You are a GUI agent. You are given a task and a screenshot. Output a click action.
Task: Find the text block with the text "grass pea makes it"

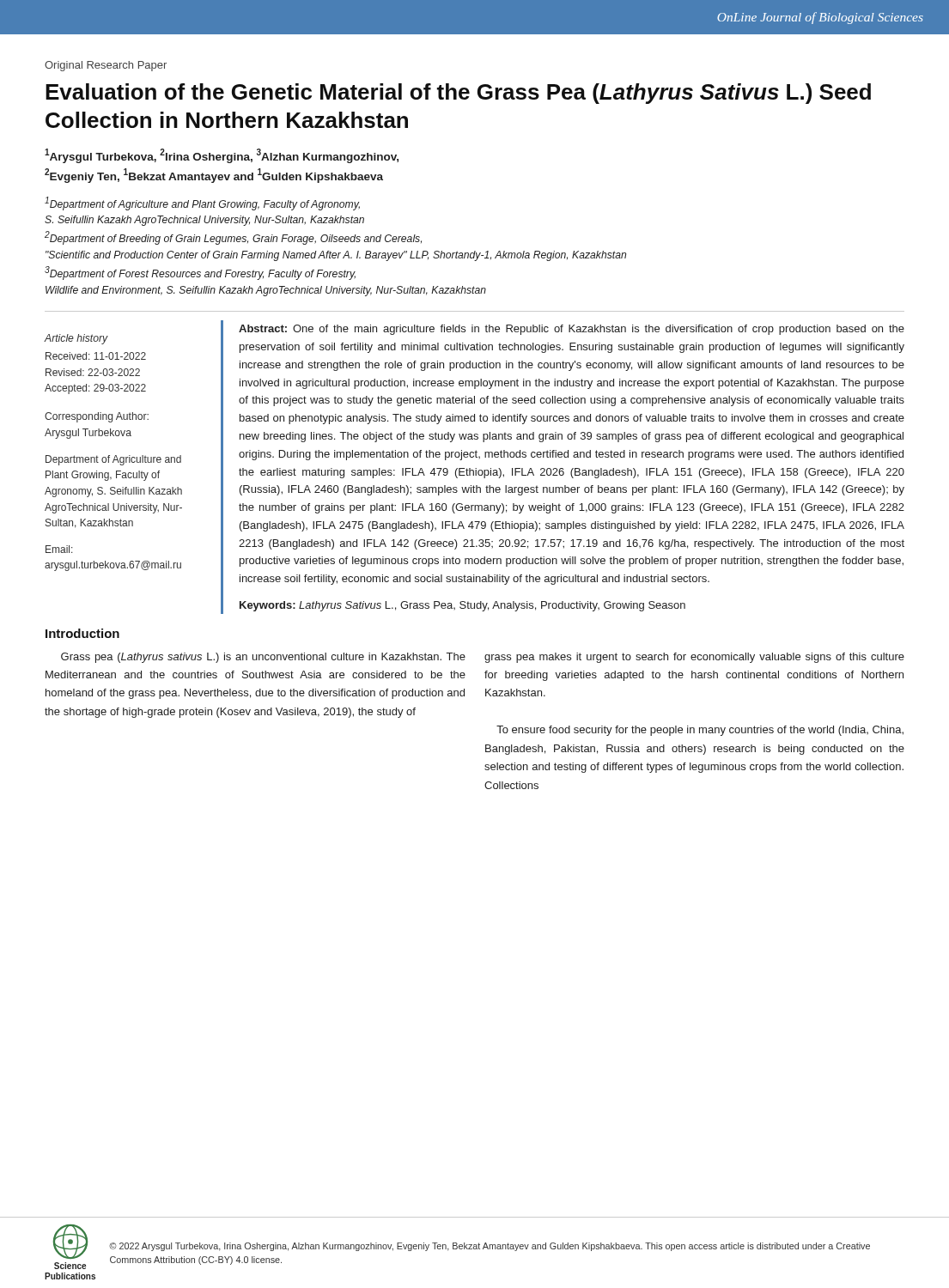[x=694, y=721]
